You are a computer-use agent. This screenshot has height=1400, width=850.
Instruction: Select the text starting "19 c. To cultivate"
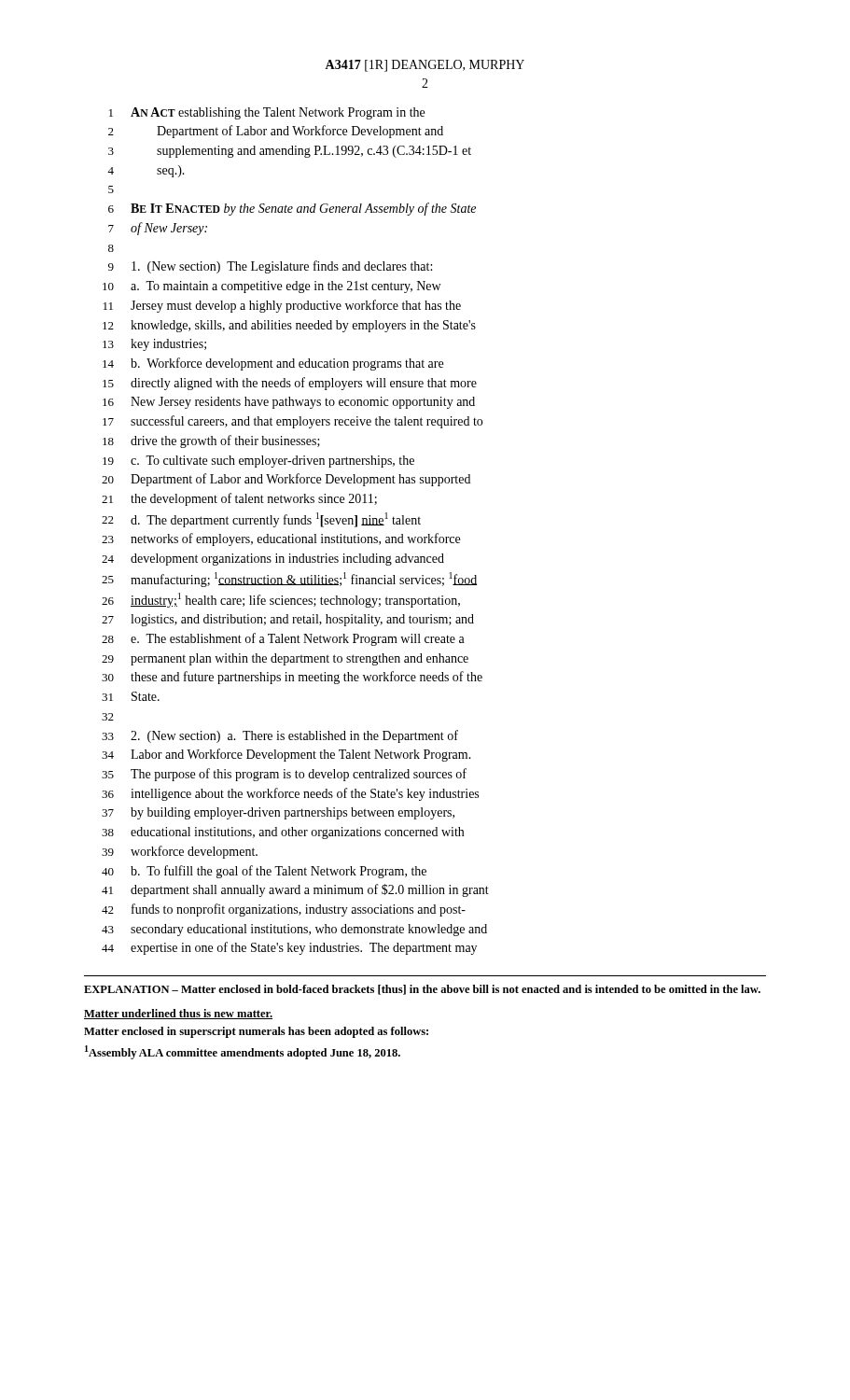click(x=425, y=480)
